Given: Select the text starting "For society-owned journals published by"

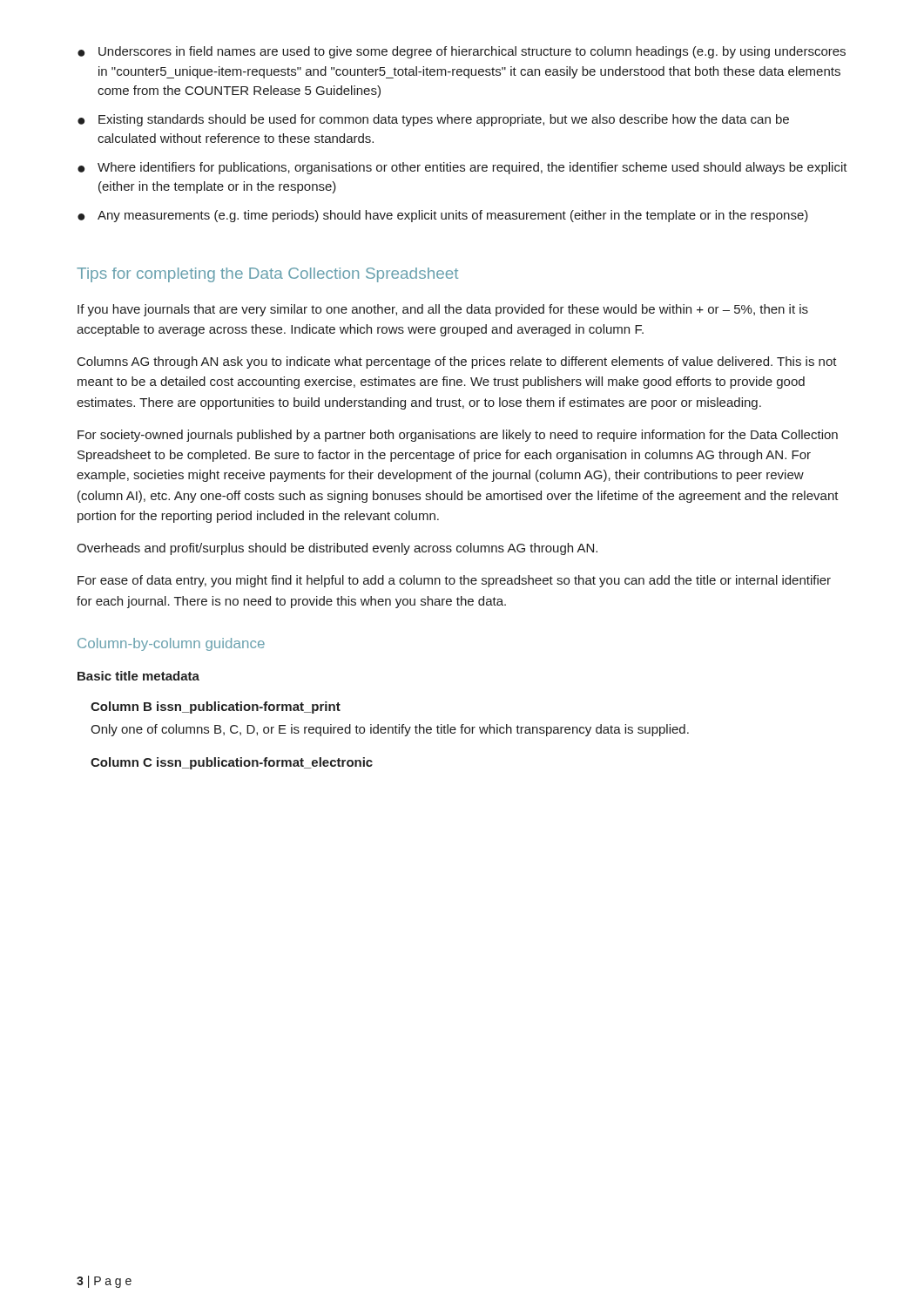Looking at the screenshot, I should 457,475.
